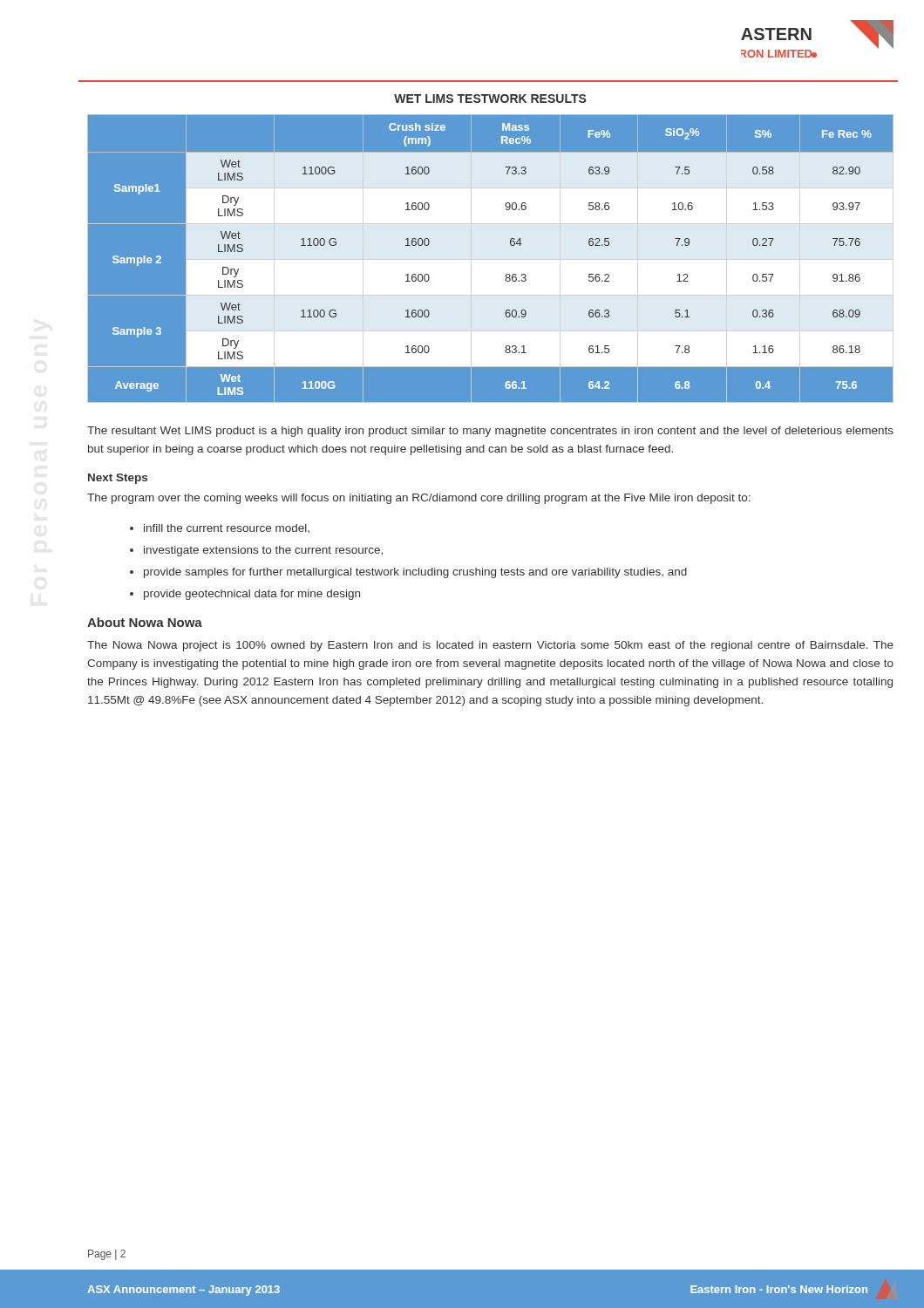Locate the block starting "infill the current resource model,"
924x1308 pixels.
point(227,528)
